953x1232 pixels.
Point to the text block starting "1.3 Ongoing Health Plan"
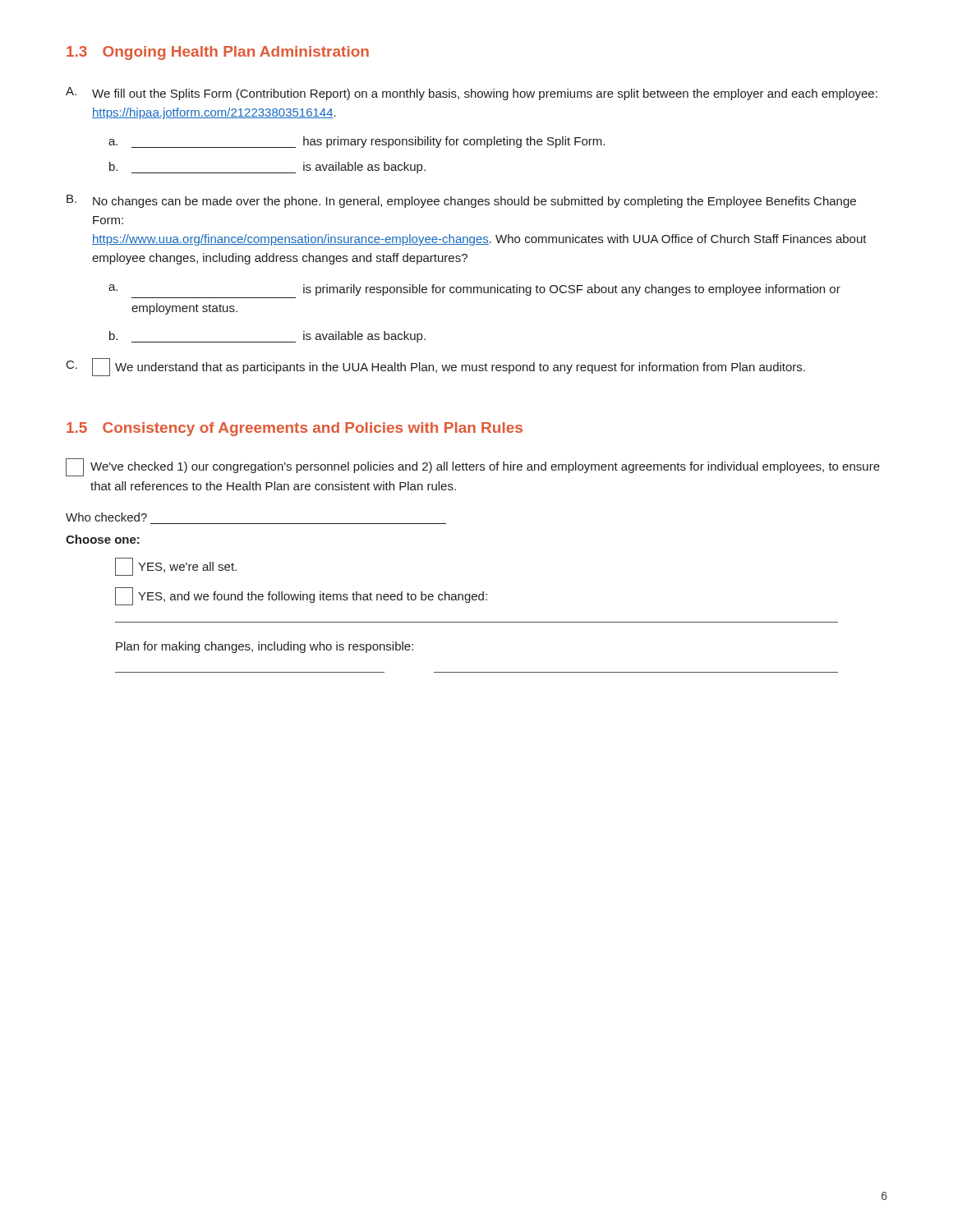[x=218, y=52]
